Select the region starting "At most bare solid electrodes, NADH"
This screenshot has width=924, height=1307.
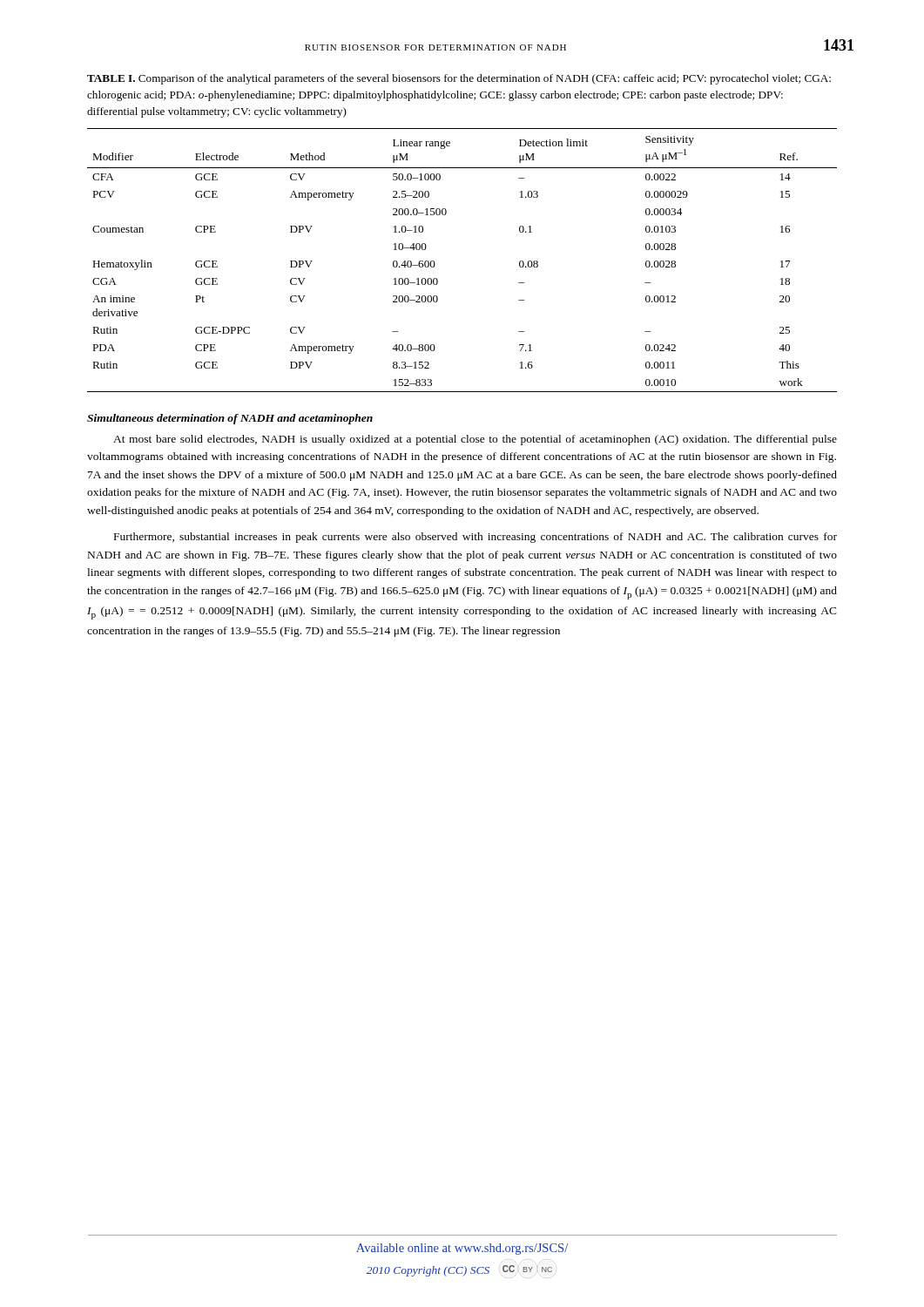(x=462, y=474)
